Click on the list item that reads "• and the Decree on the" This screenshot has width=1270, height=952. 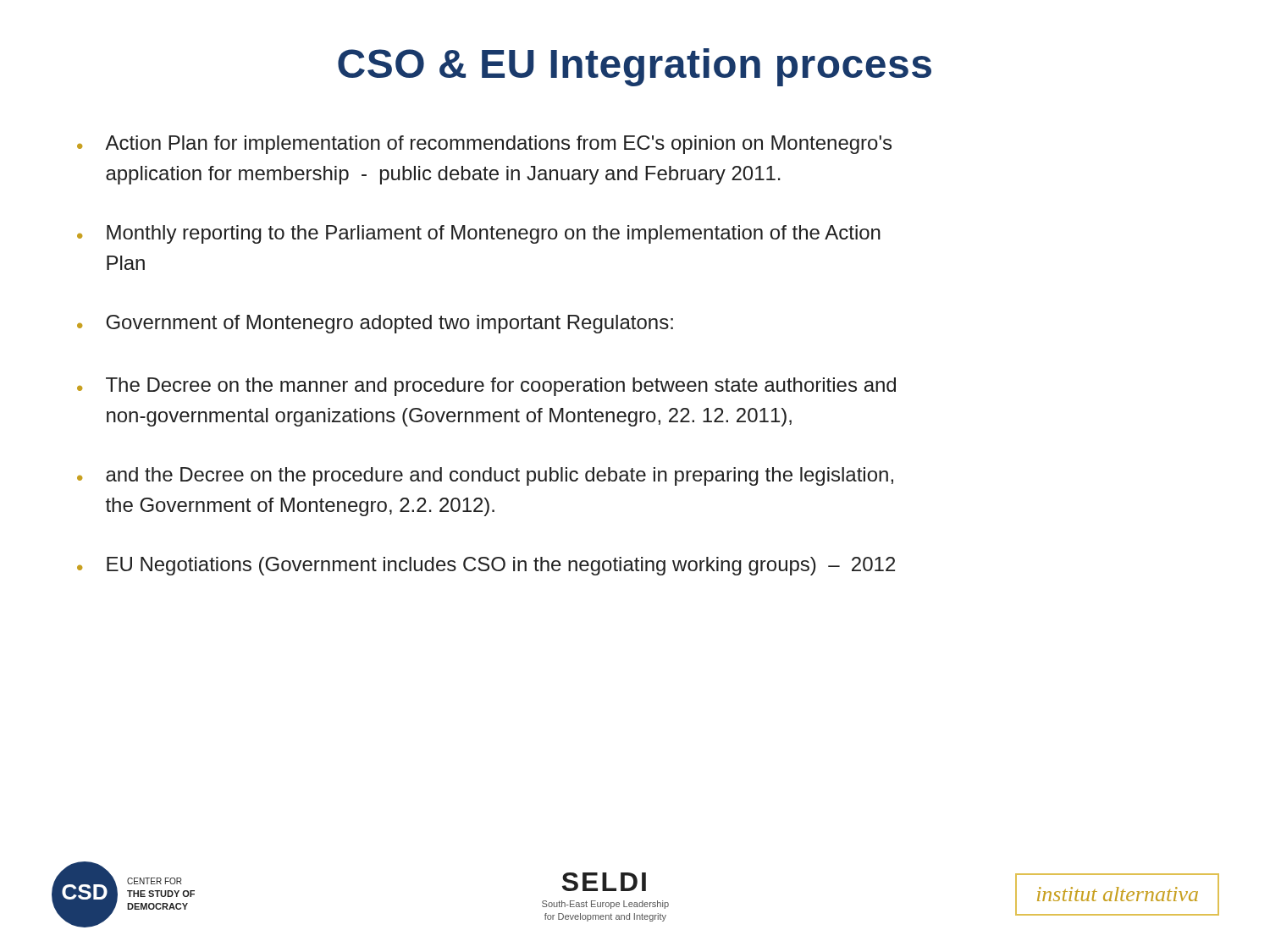coord(486,490)
